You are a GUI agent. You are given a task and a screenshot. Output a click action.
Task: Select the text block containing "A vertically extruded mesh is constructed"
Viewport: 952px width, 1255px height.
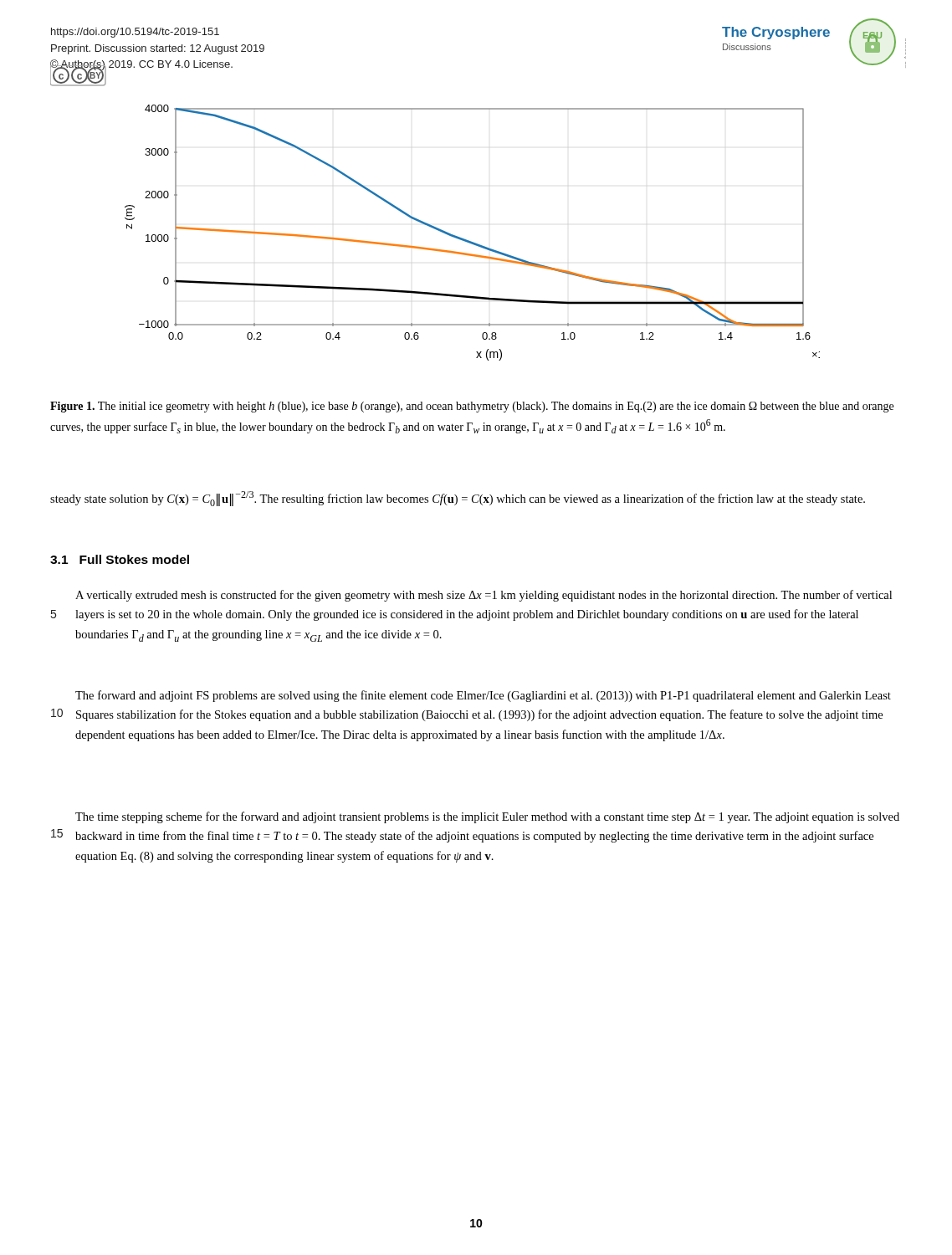point(484,616)
